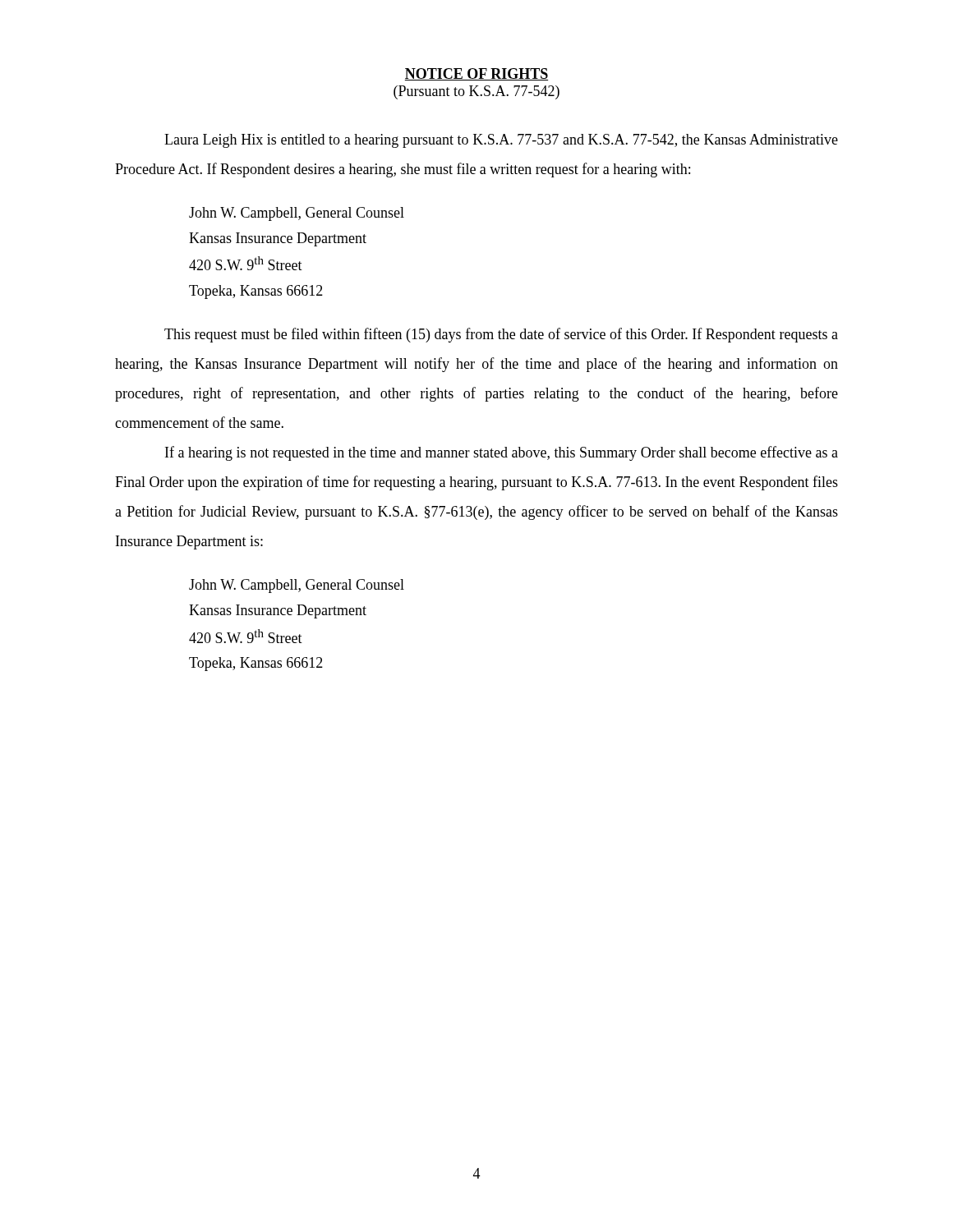This screenshot has width=953, height=1232.
Task: Navigate to the text block starting "This request must"
Action: pos(476,379)
